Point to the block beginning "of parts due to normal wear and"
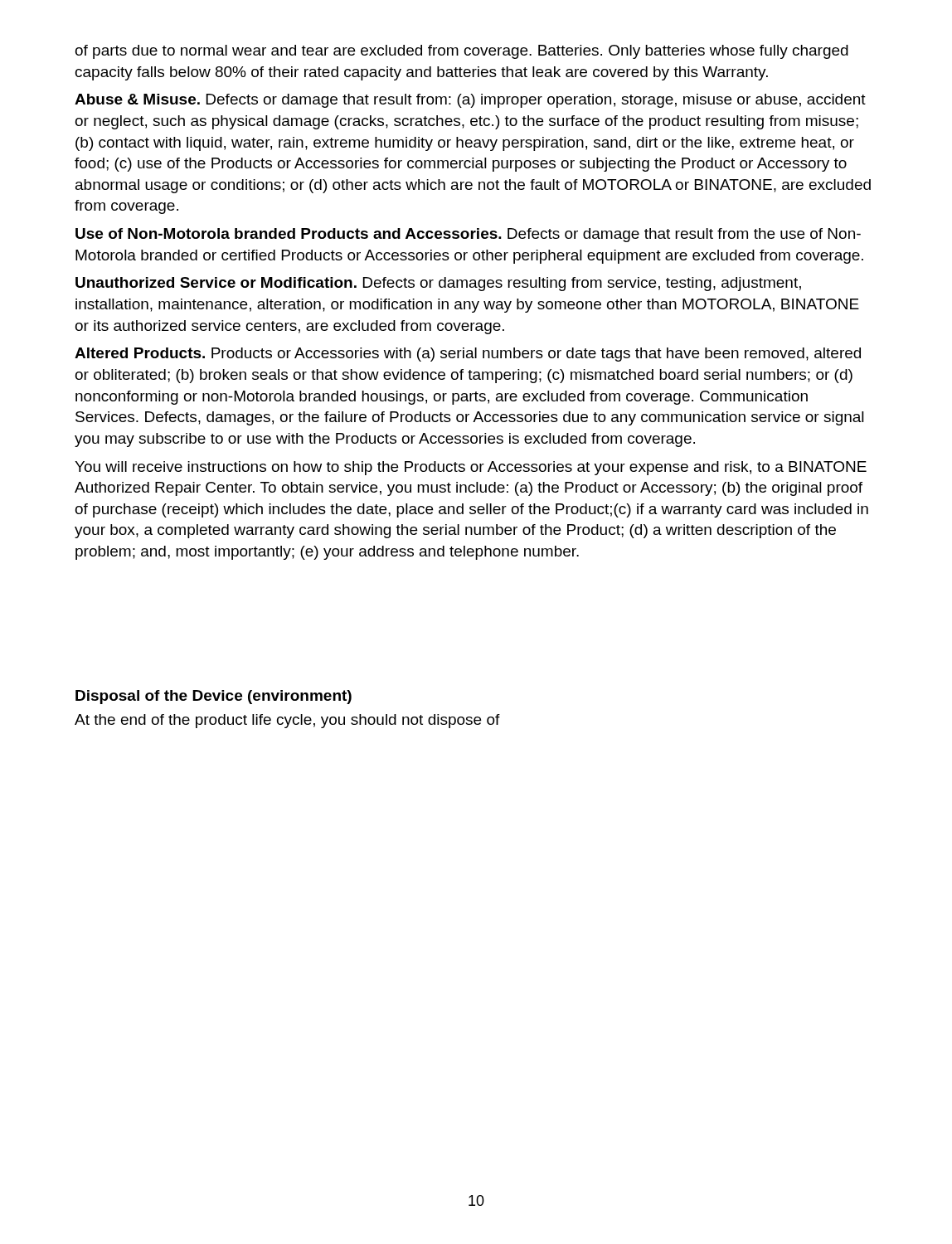 (x=476, y=301)
